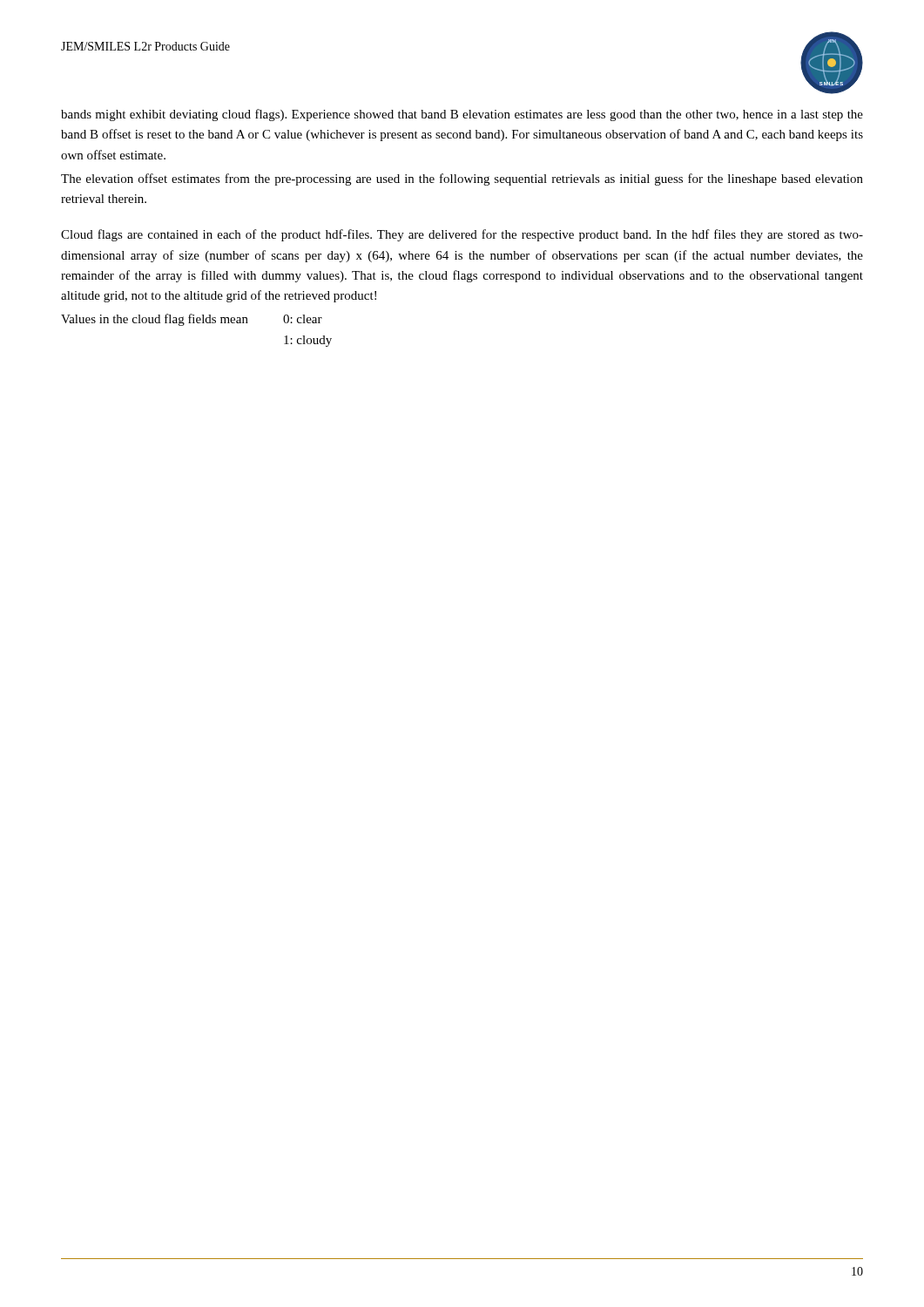
Task: Locate the text "1: cloudy"
Action: [x=308, y=339]
